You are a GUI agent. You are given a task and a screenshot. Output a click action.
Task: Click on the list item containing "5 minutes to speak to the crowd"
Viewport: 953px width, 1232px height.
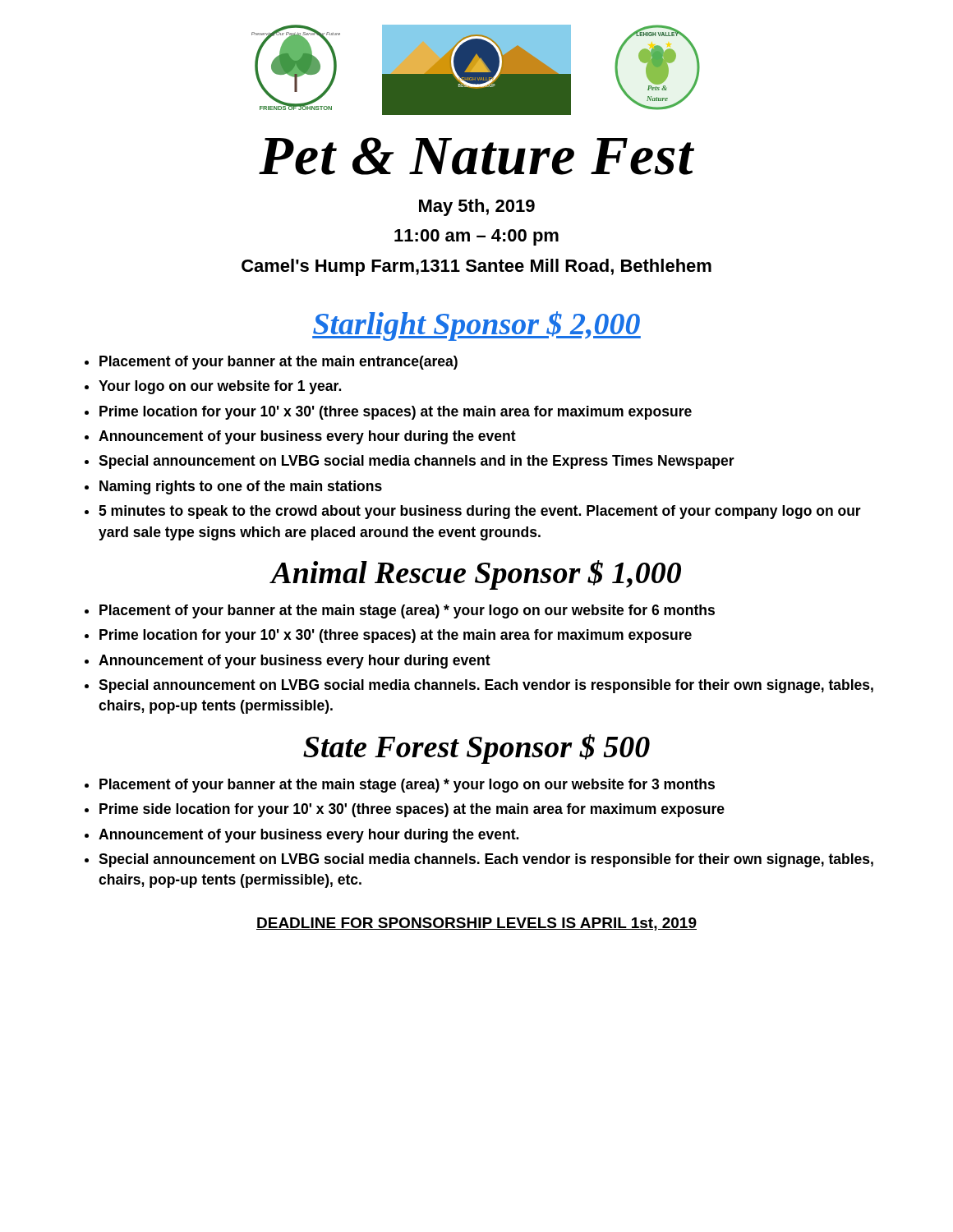click(x=480, y=521)
